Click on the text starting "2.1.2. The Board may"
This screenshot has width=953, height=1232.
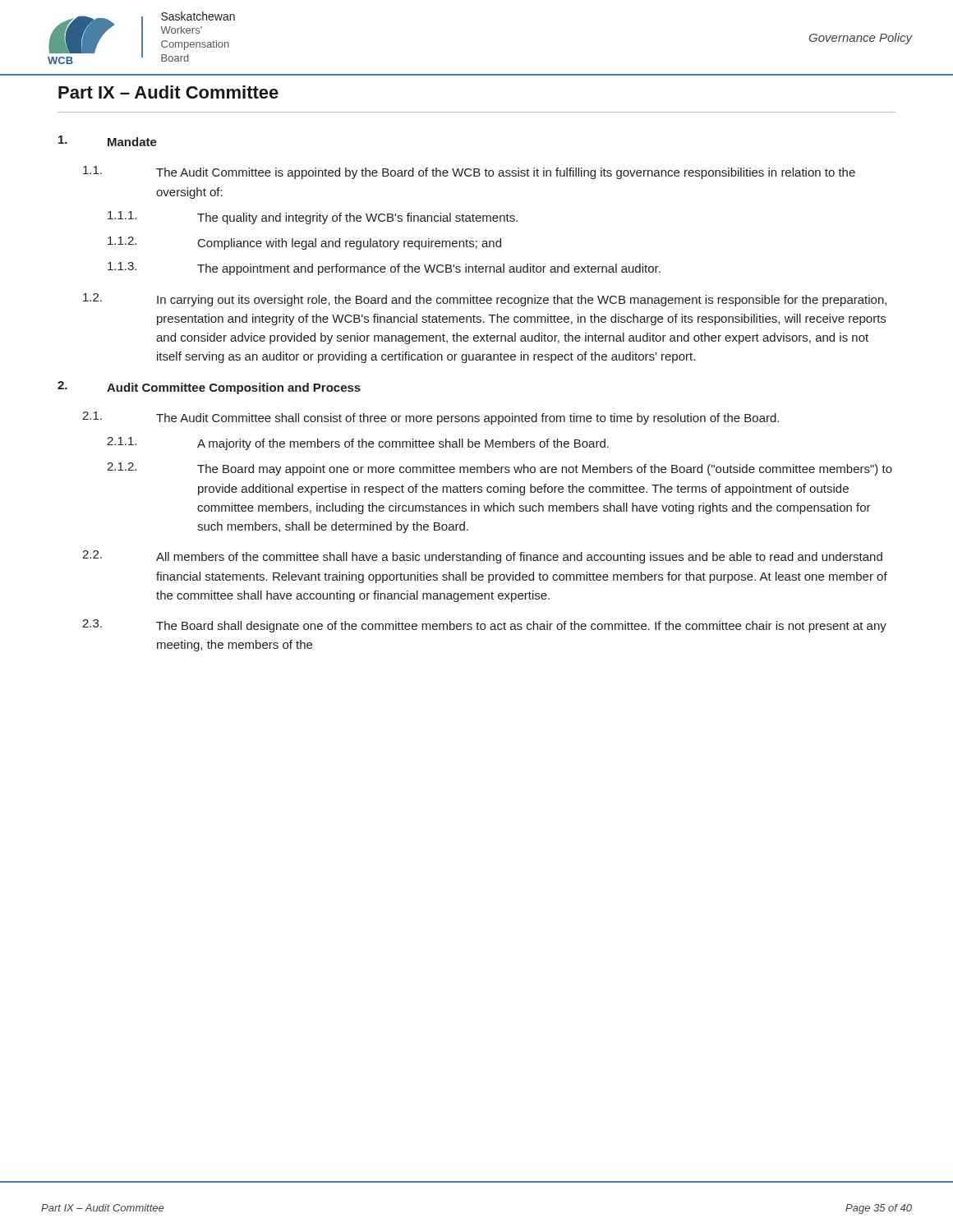pyautogui.click(x=476, y=497)
